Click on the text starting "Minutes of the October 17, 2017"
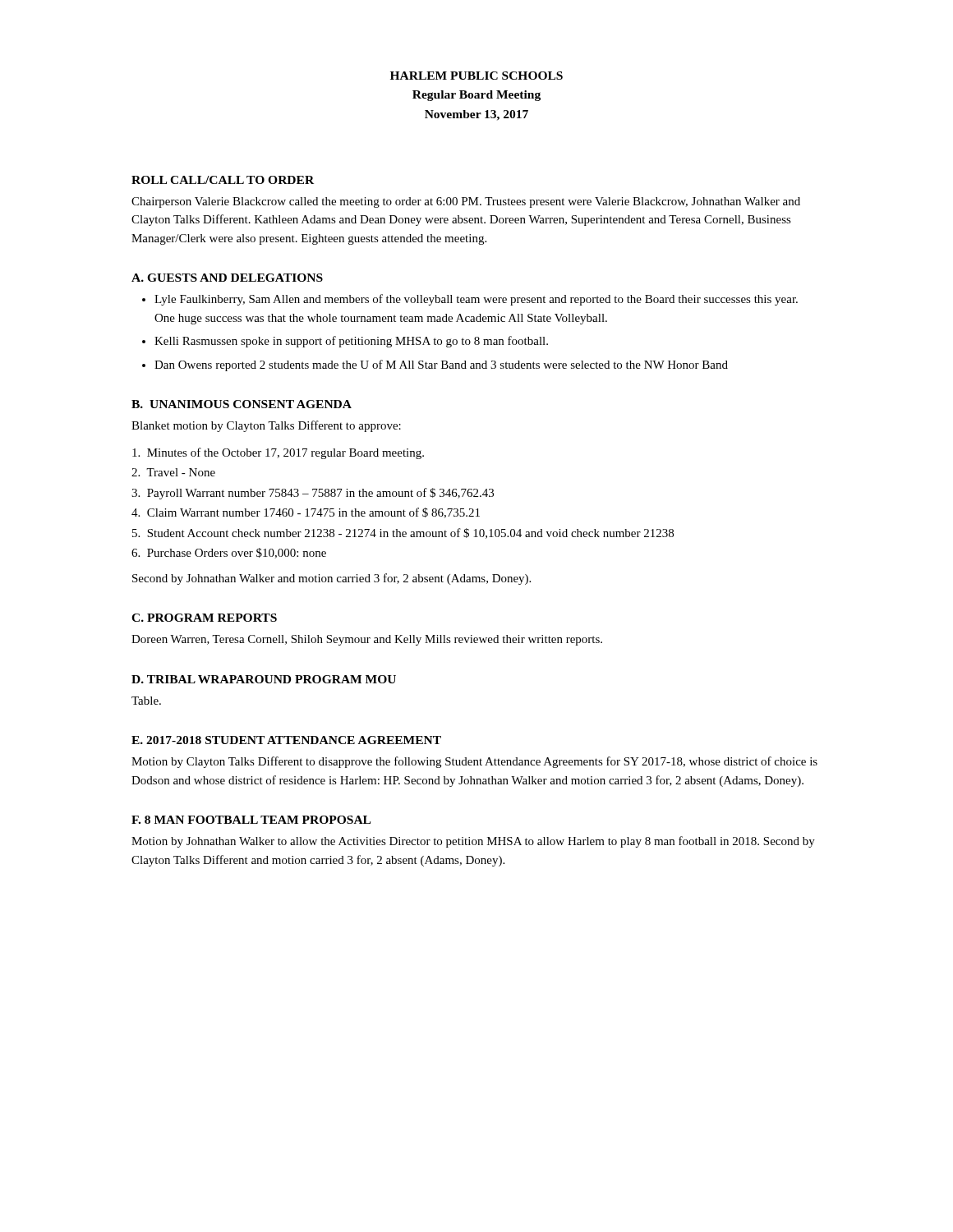953x1232 pixels. [x=278, y=452]
